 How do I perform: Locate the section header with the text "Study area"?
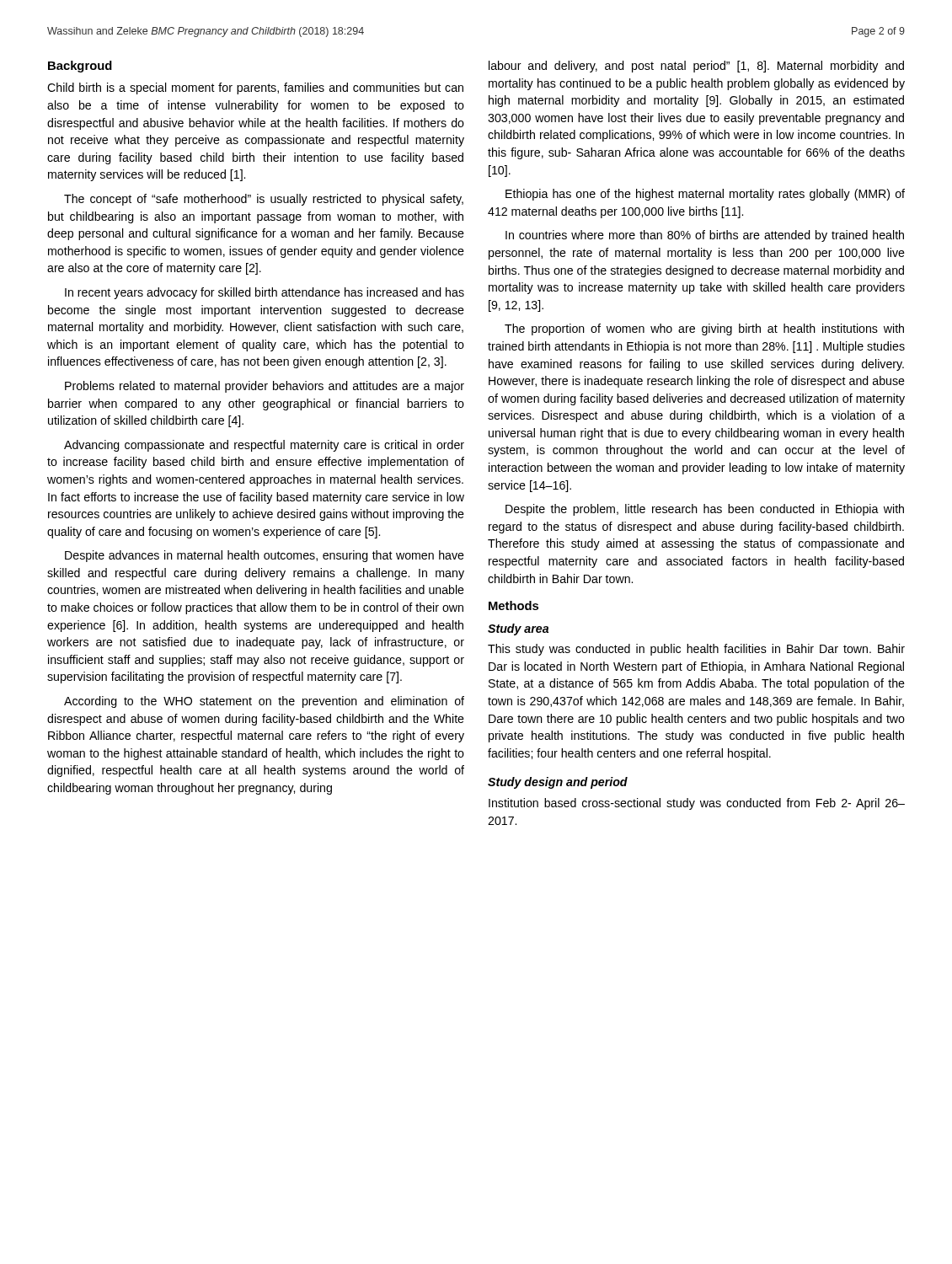point(518,629)
